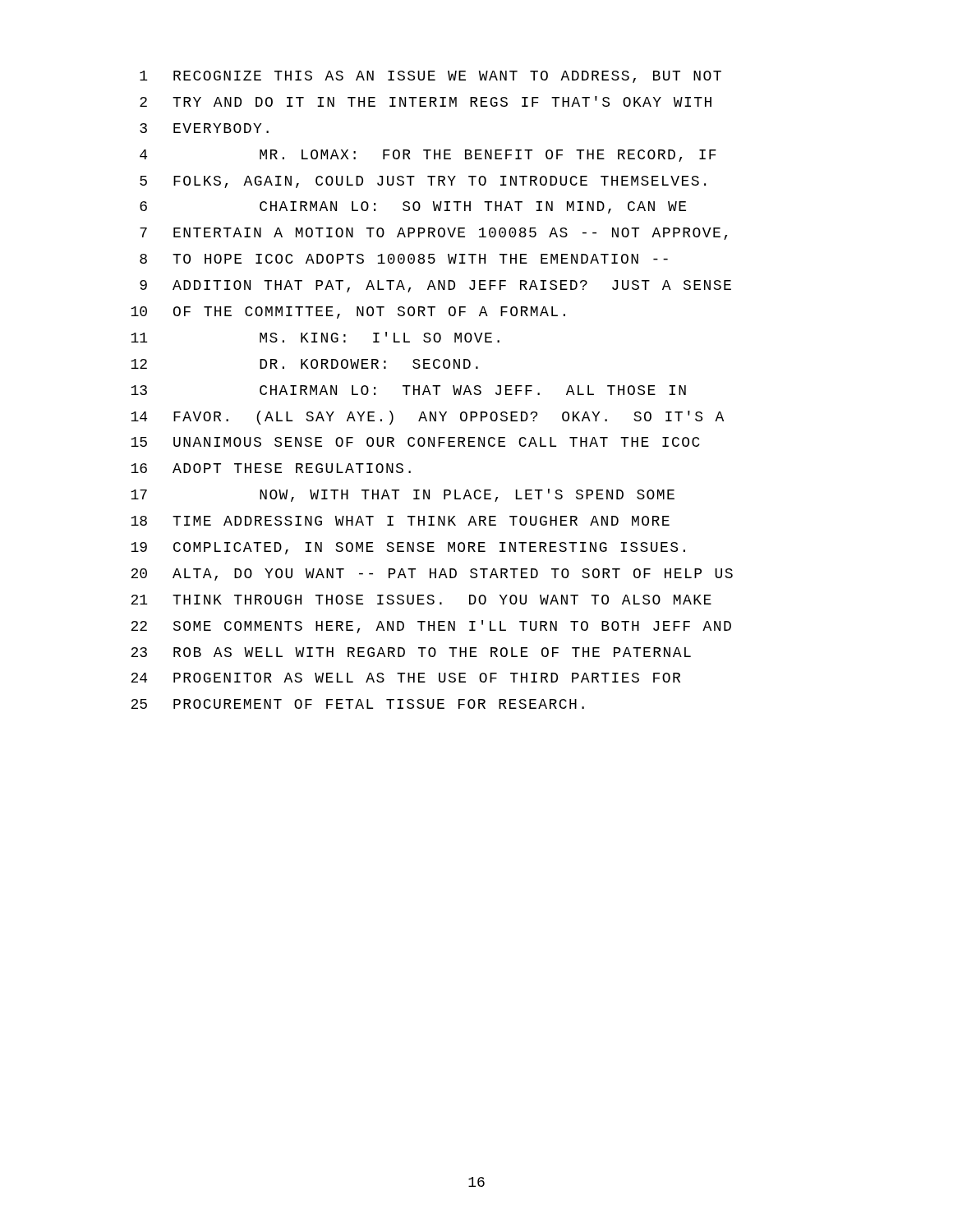Locate the text starting "11 MS. KING: I'LL"
Viewport: 953px width, 1232px height.
pyautogui.click(x=493, y=339)
